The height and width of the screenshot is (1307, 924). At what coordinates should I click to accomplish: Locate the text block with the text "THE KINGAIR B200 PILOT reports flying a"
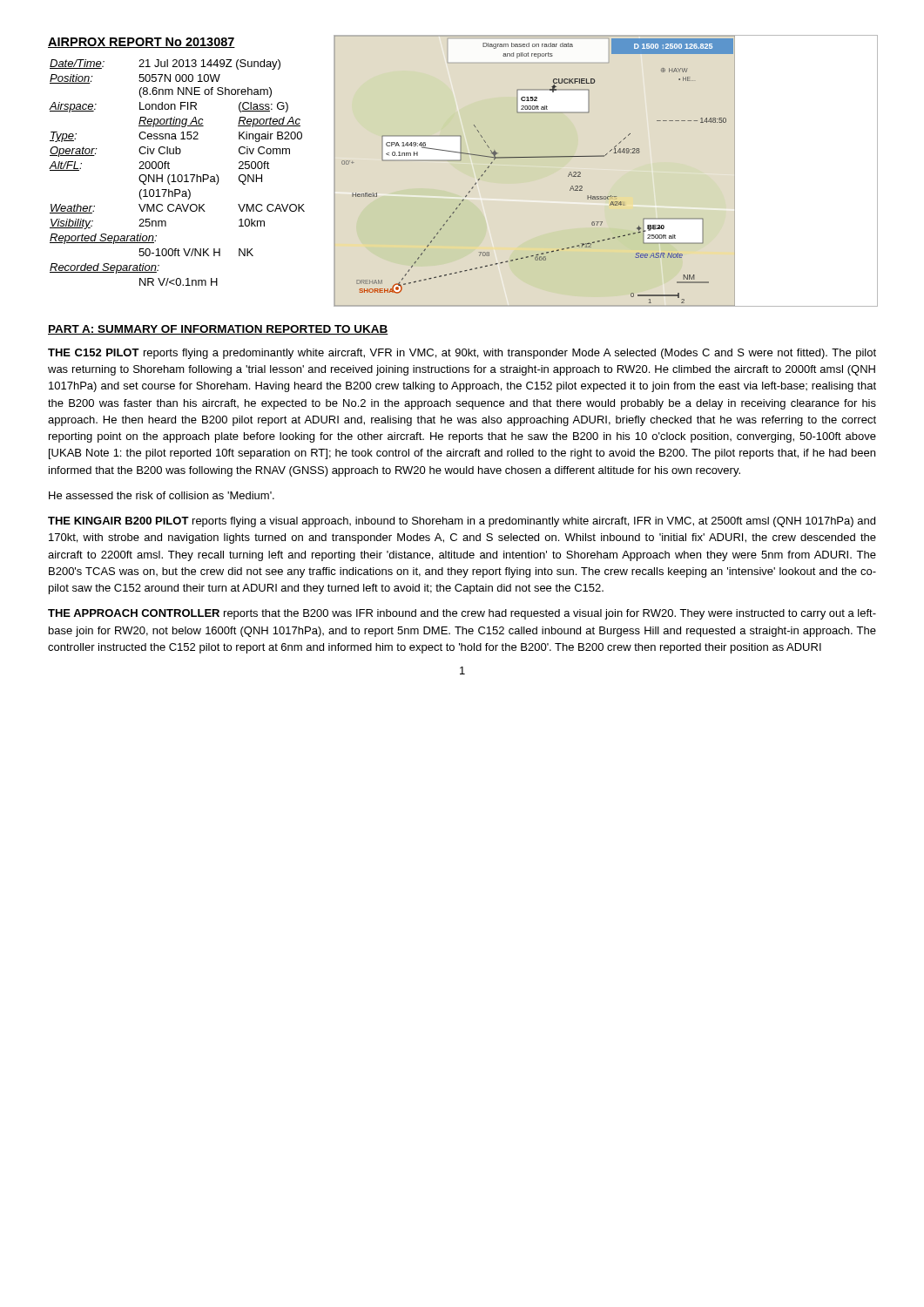[462, 554]
